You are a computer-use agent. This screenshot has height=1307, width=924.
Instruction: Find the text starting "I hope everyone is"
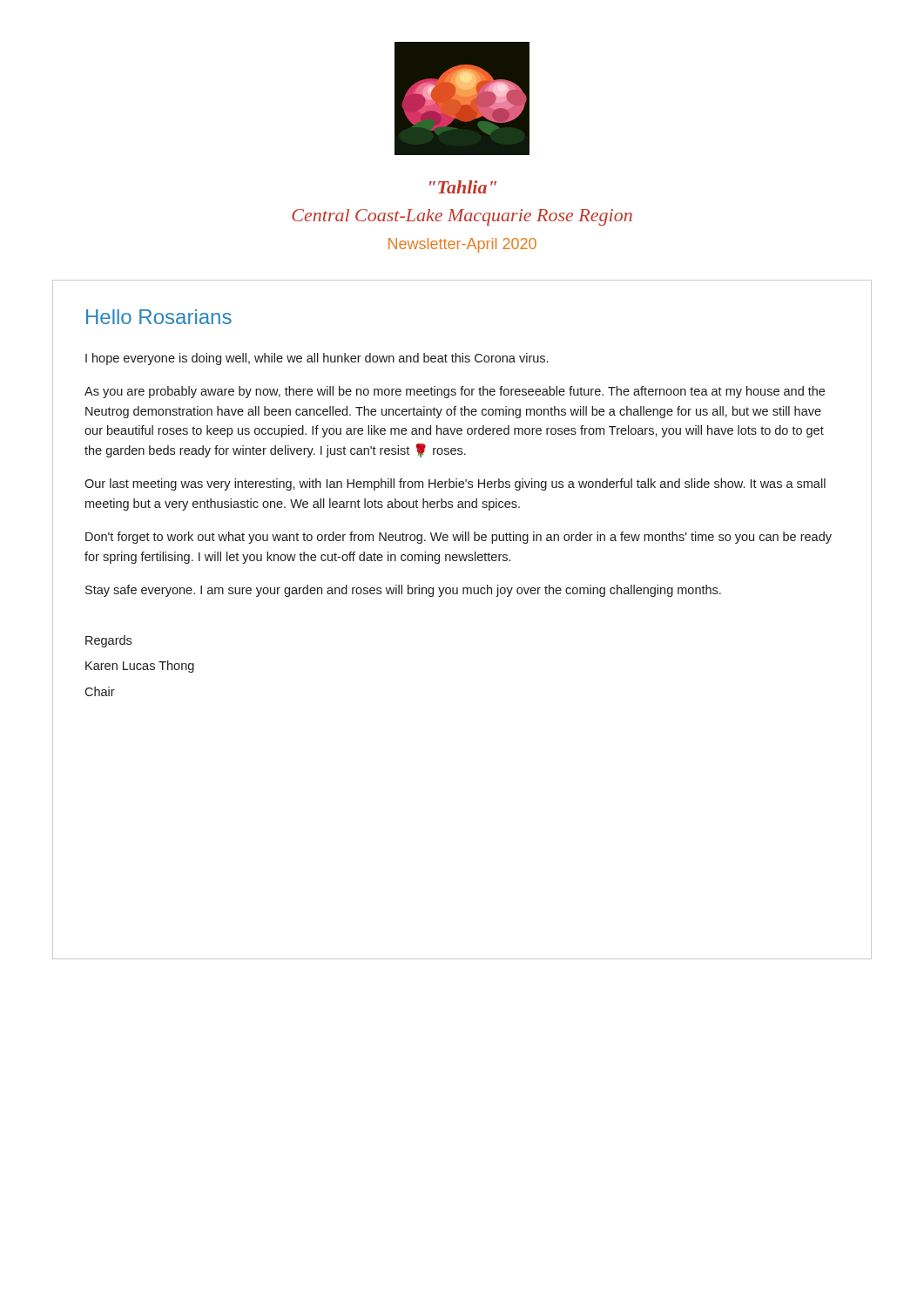pos(317,358)
